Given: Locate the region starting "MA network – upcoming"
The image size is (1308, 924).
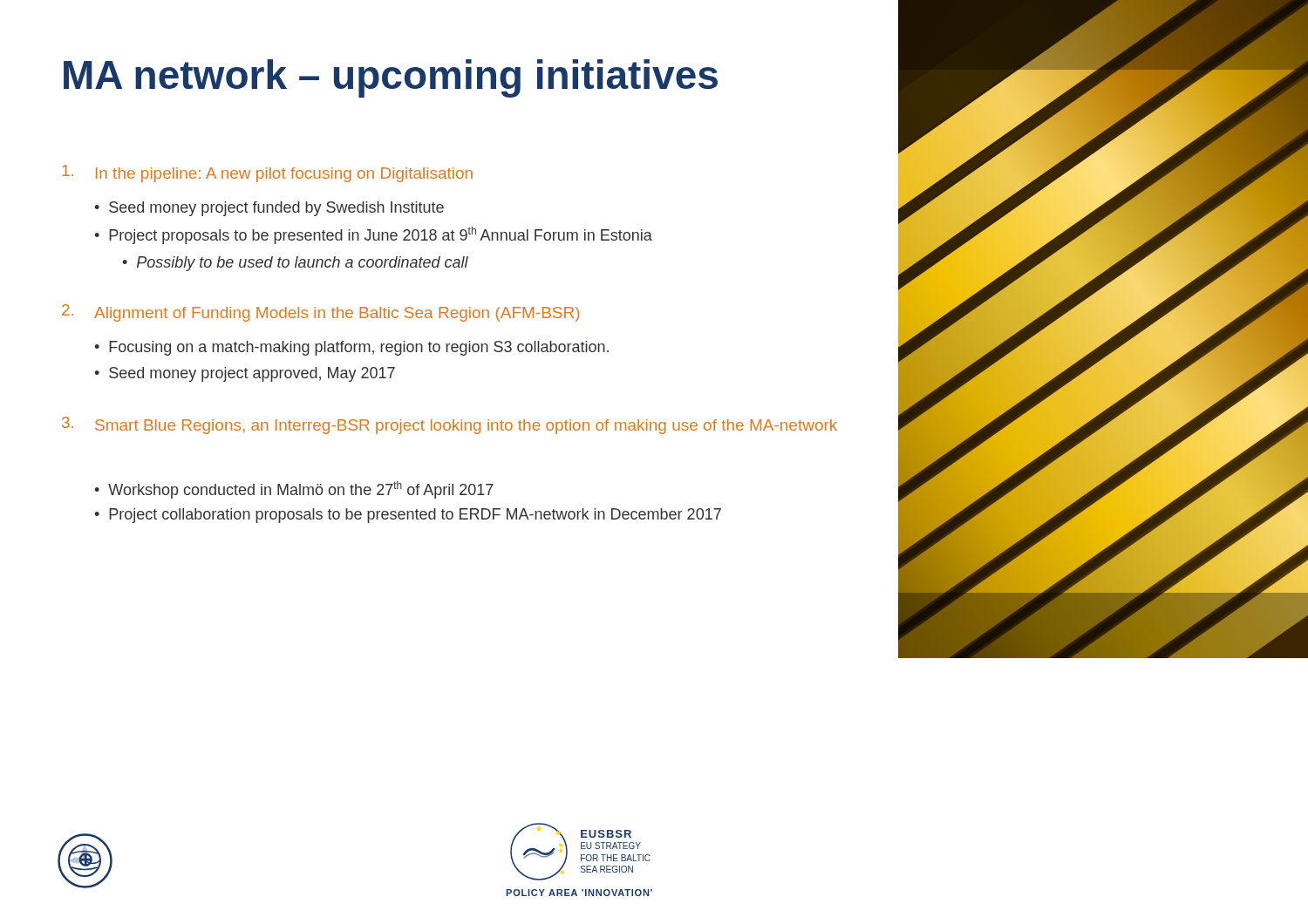Looking at the screenshot, I should coord(390,75).
